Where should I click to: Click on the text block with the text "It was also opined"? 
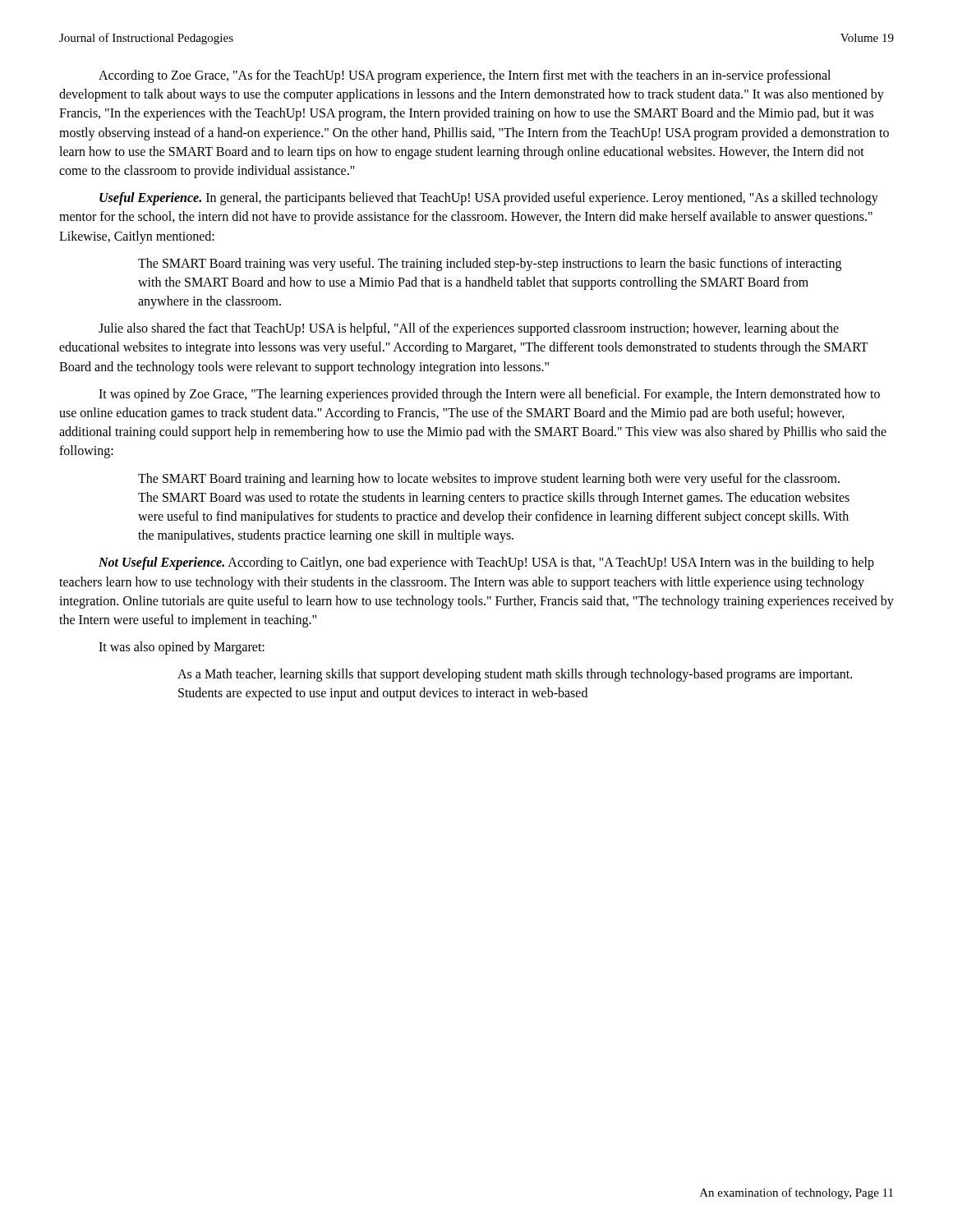[x=182, y=648]
